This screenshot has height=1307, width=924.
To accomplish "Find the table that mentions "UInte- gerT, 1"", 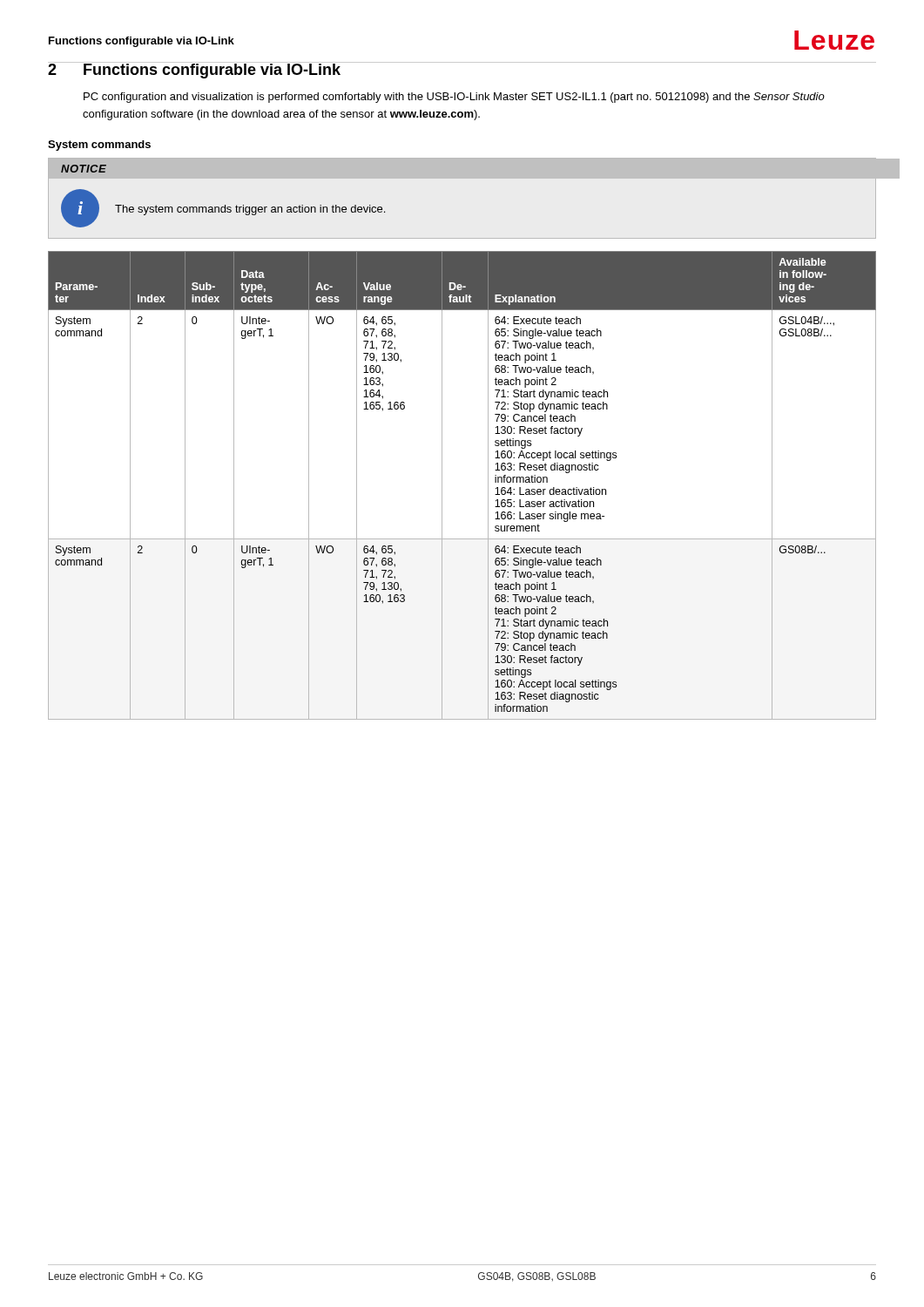I will click(x=462, y=485).
